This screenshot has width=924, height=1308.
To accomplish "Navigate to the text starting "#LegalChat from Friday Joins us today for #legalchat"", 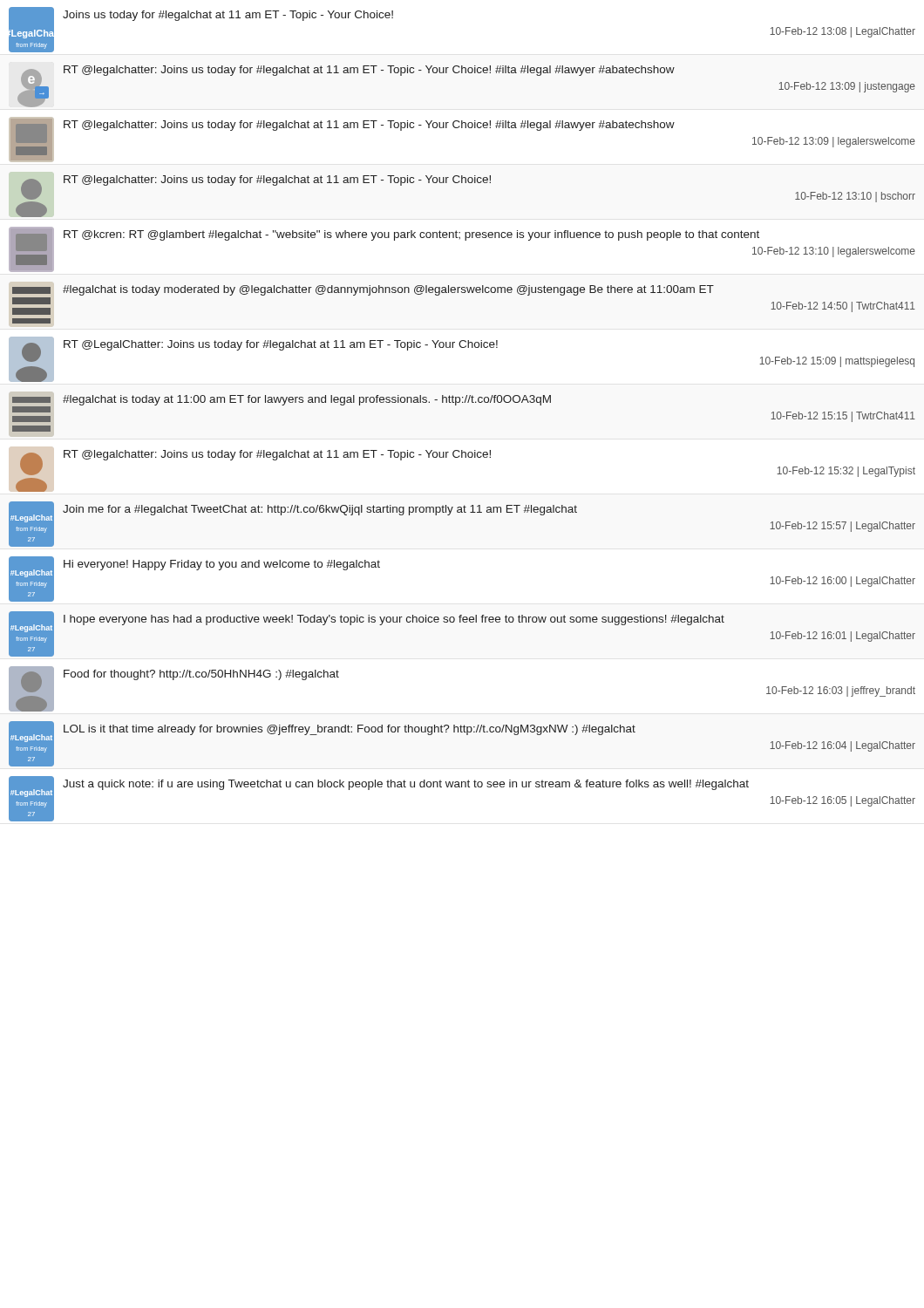I will point(31,29).
